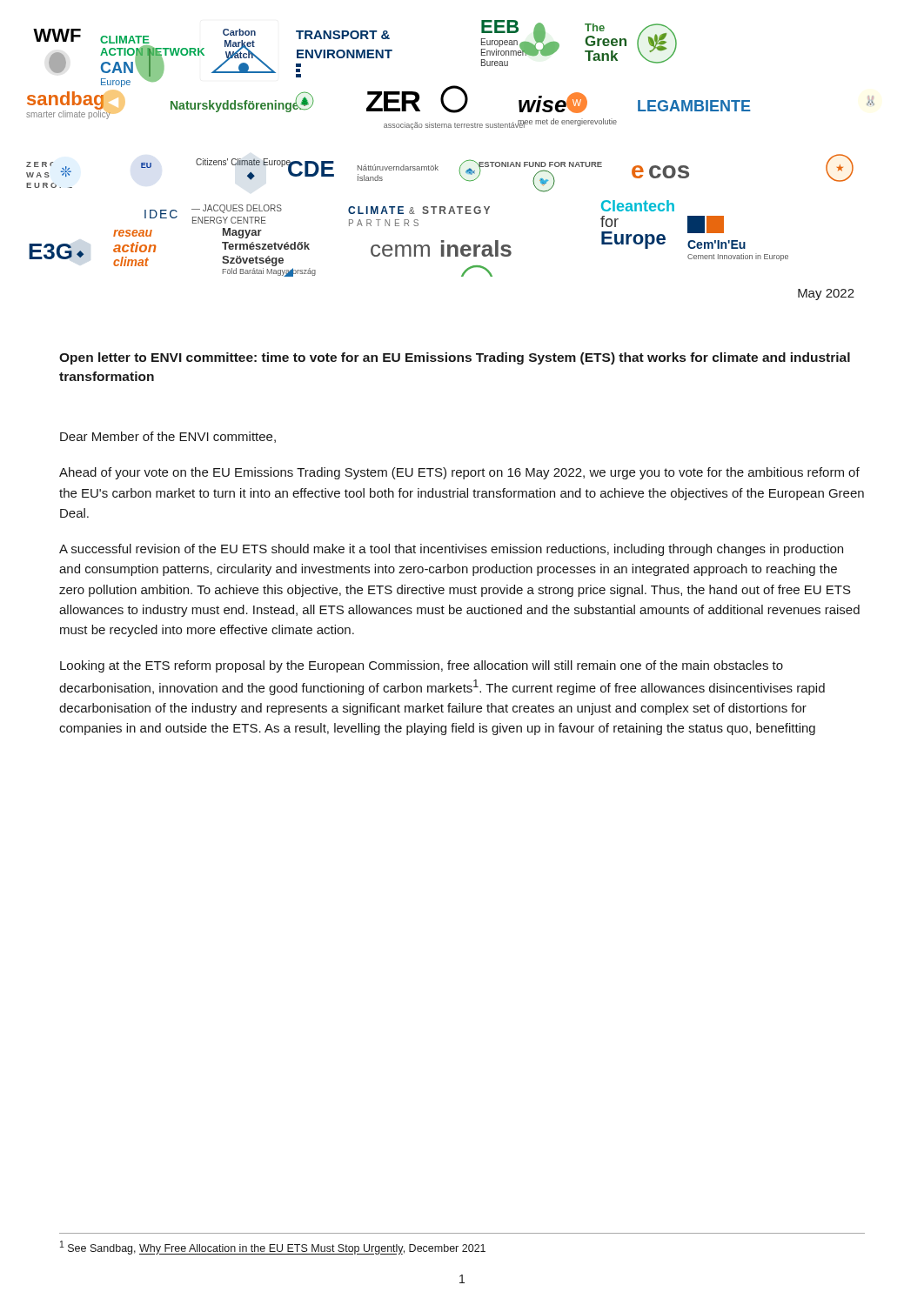
Task: Find the title with the text "Open letter to ENVI"
Action: tap(455, 367)
